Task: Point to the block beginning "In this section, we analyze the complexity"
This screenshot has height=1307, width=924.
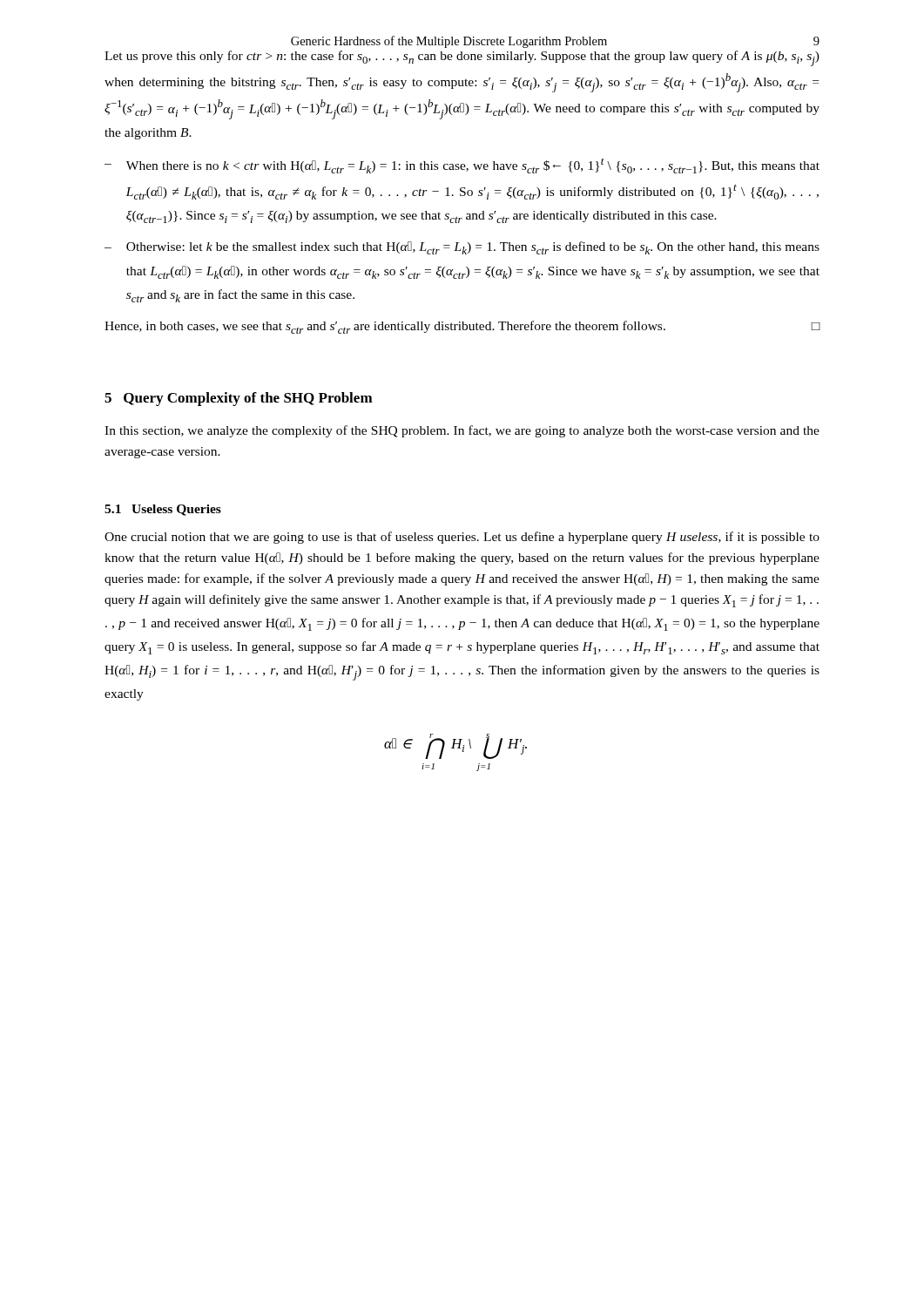Action: [462, 441]
